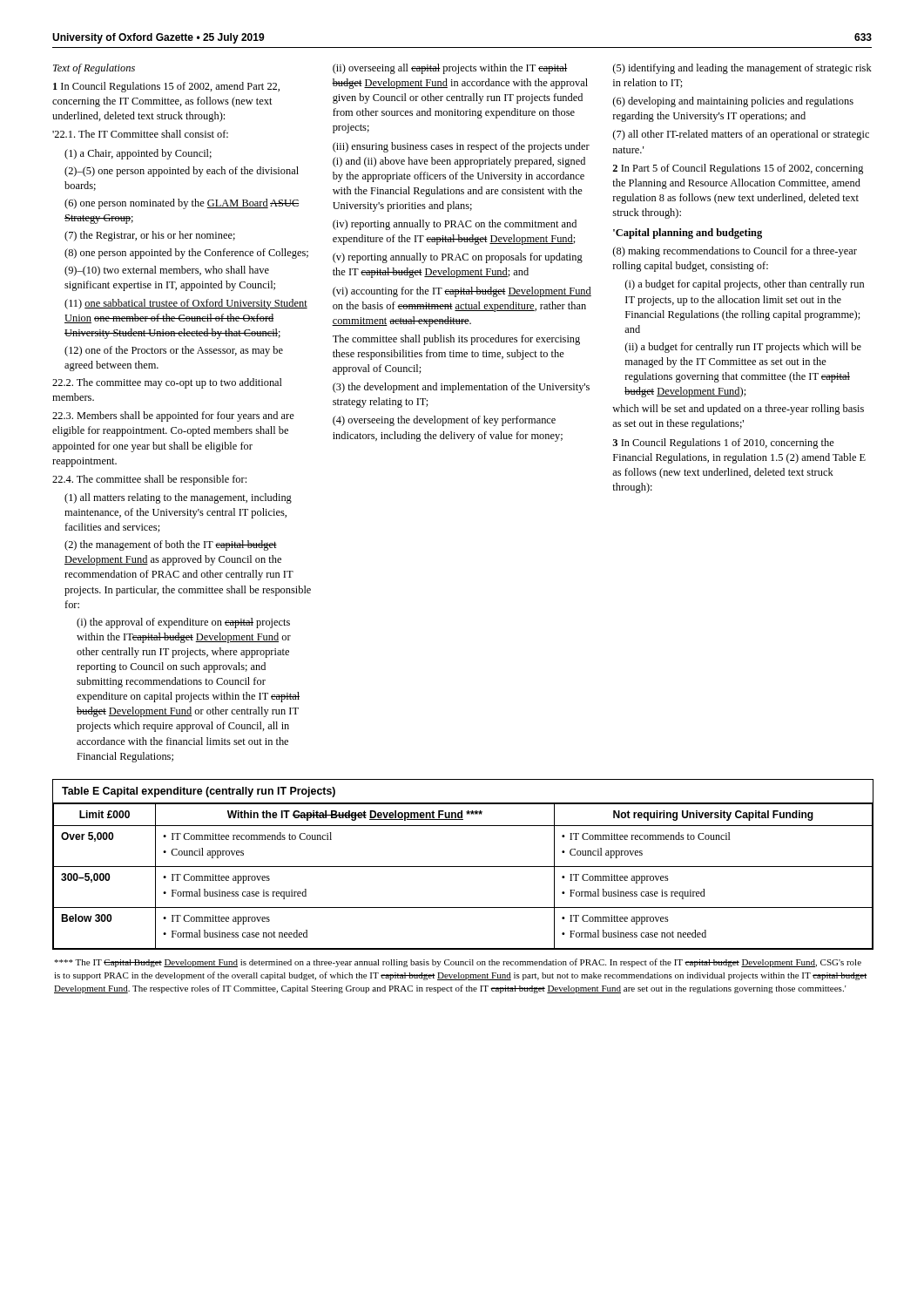Click on the text starting "3 In Council"

tap(739, 465)
